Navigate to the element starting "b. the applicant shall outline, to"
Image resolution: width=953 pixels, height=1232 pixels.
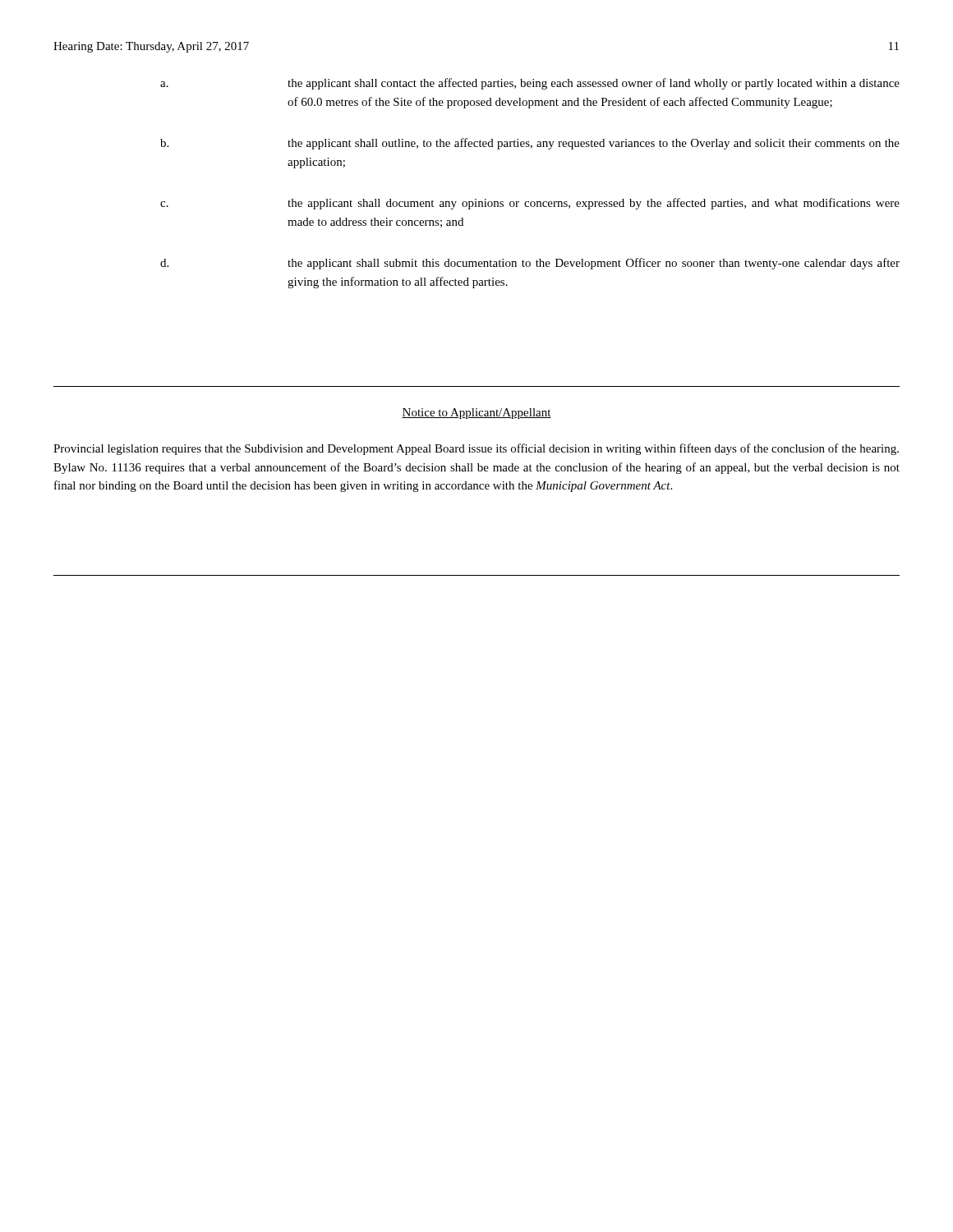476,152
